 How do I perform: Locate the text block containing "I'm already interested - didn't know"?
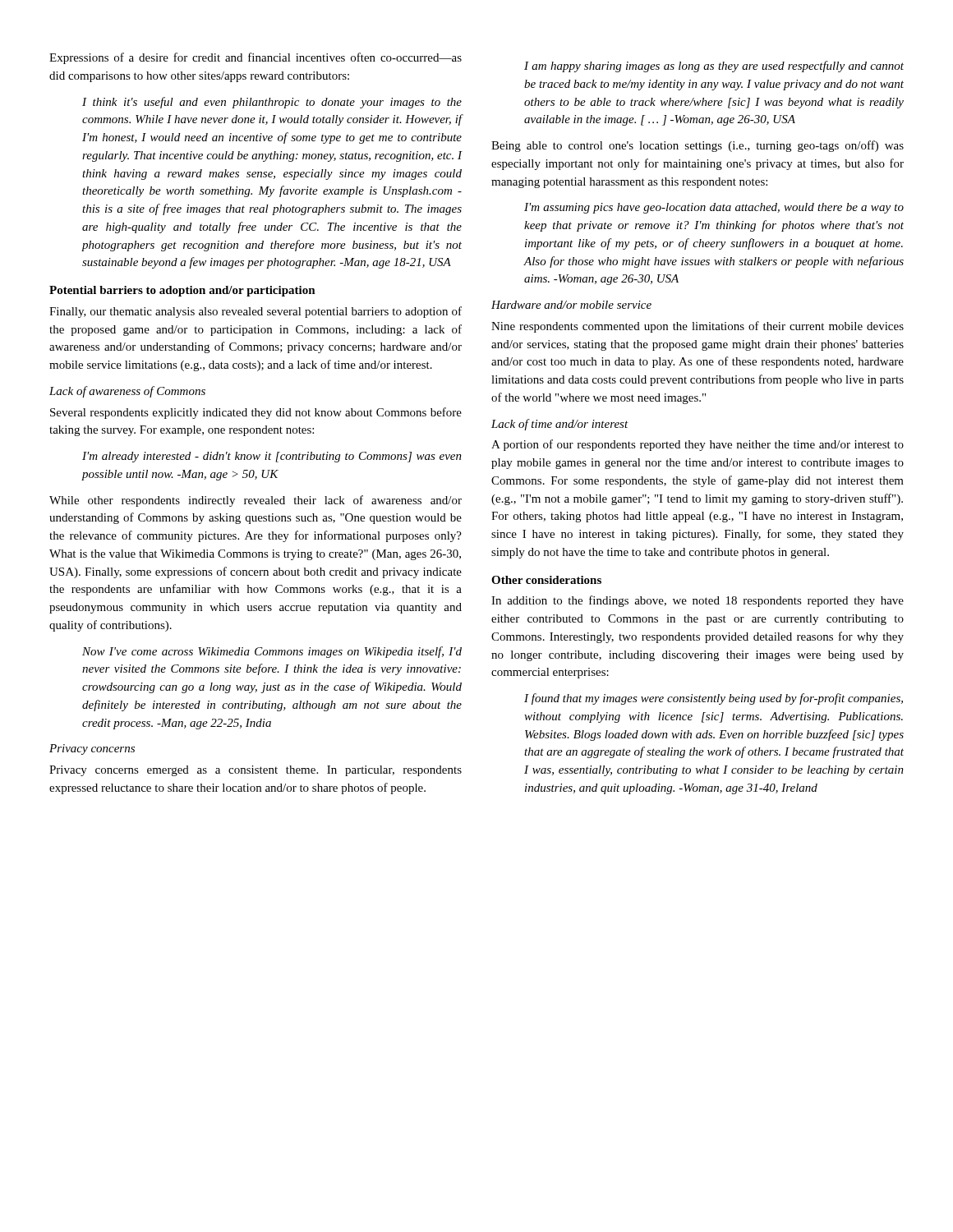pyautogui.click(x=272, y=465)
